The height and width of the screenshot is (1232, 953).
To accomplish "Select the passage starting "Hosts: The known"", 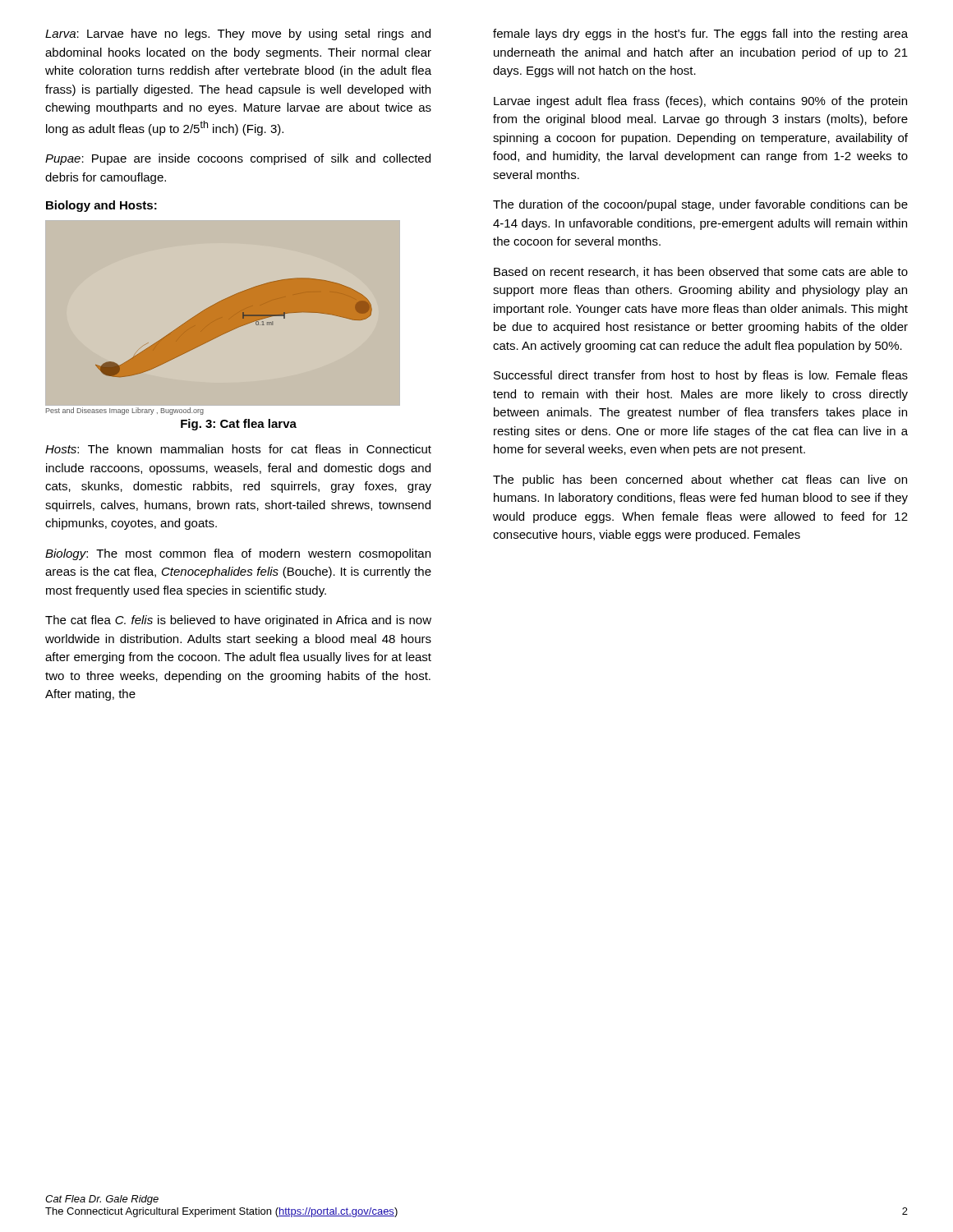I will (238, 486).
